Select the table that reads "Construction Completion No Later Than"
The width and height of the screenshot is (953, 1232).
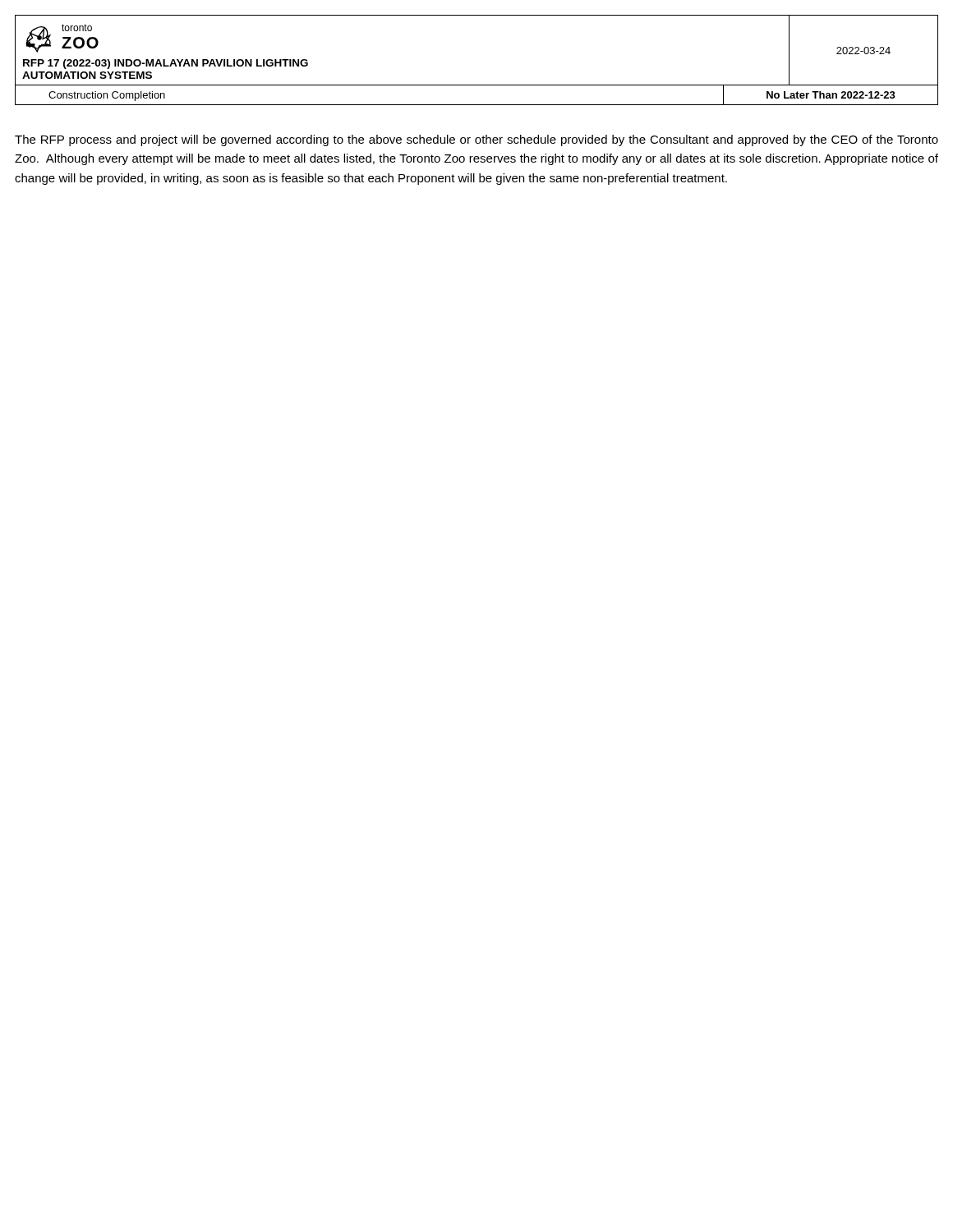[x=476, y=95]
